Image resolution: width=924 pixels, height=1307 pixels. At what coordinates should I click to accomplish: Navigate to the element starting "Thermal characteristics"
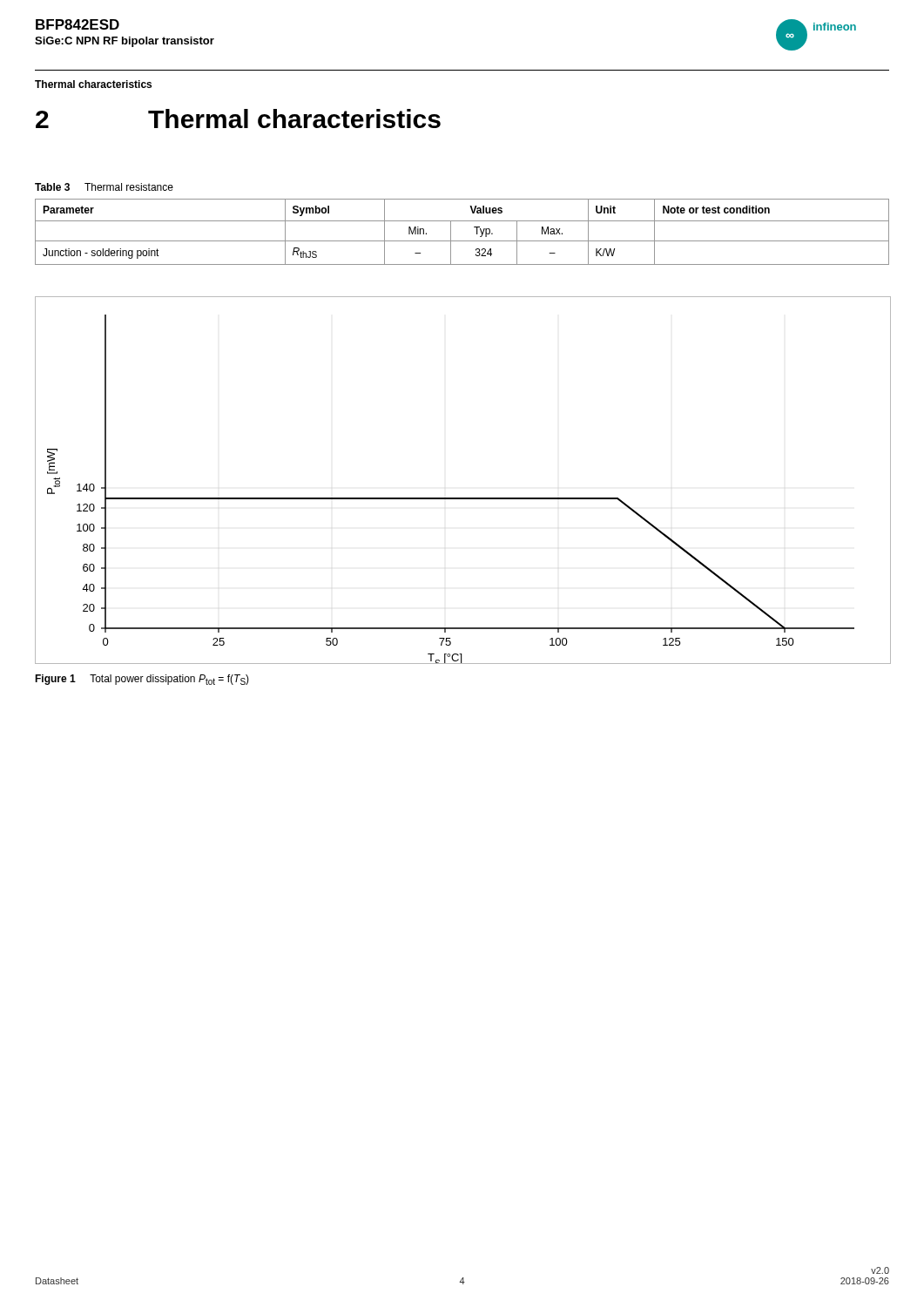[x=94, y=84]
